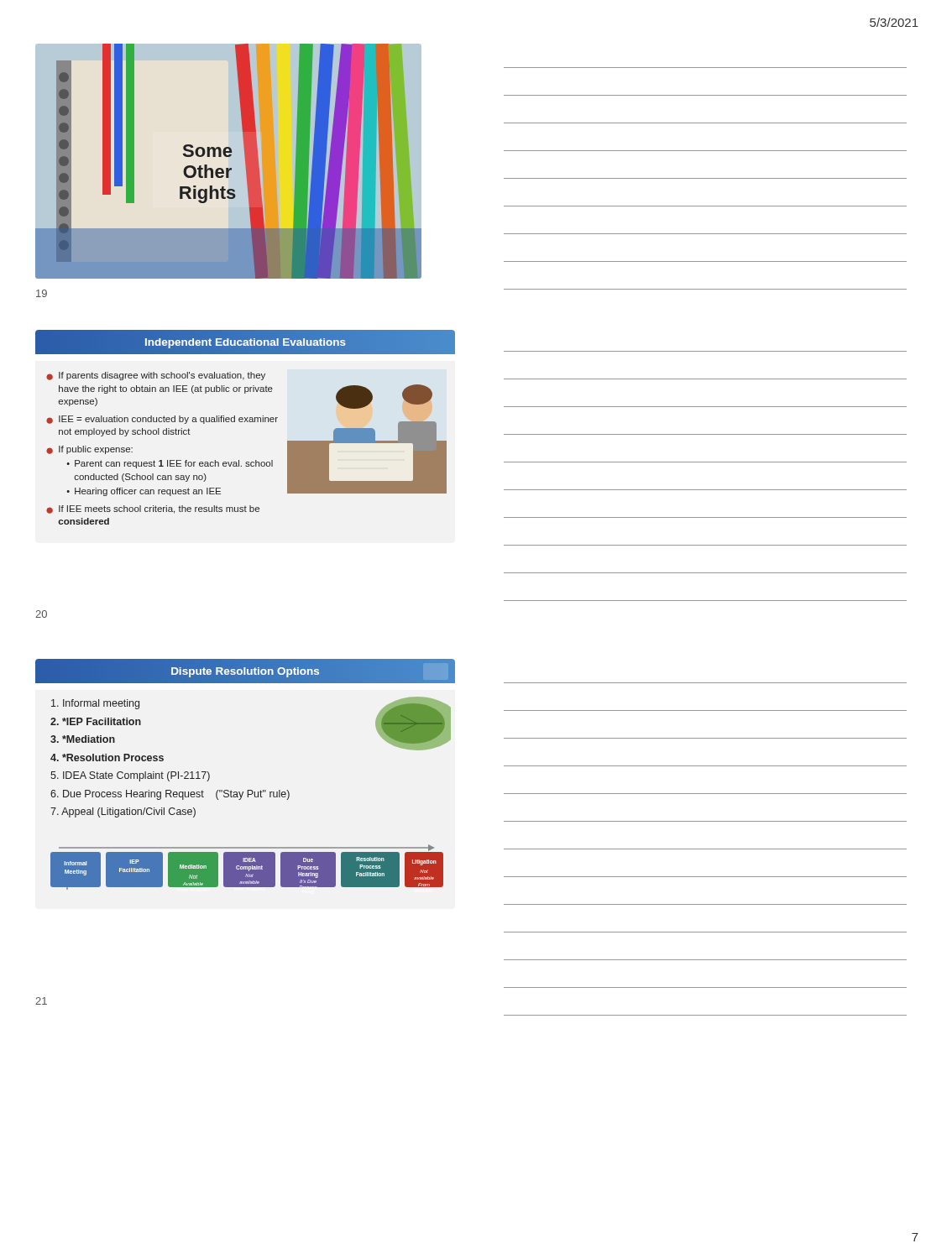Screen dimensions: 1259x952
Task: Locate the text "Independent Educational Evaluations"
Action: (245, 342)
